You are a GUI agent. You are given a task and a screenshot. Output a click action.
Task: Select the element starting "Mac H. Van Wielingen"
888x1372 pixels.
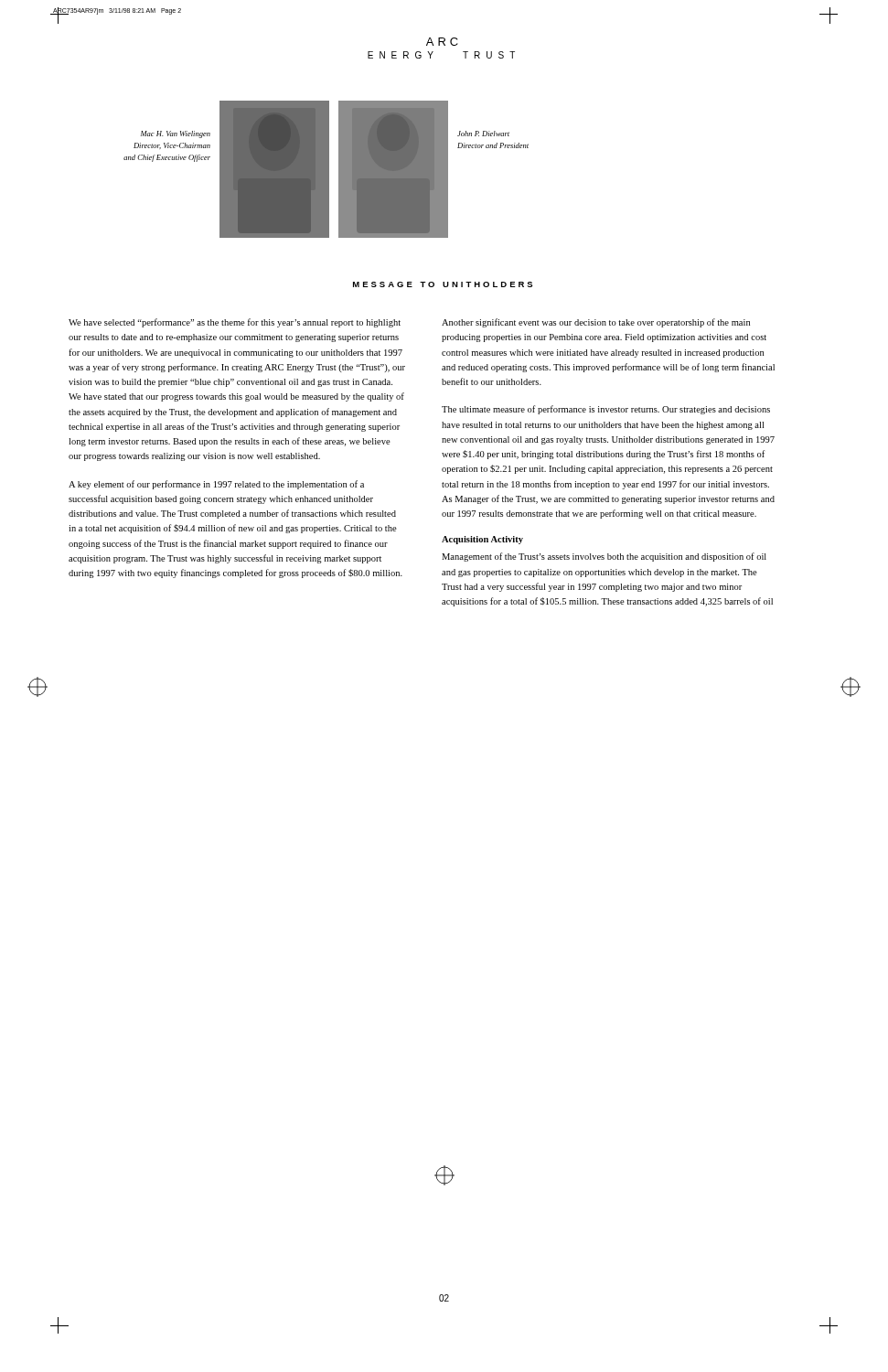pos(167,145)
